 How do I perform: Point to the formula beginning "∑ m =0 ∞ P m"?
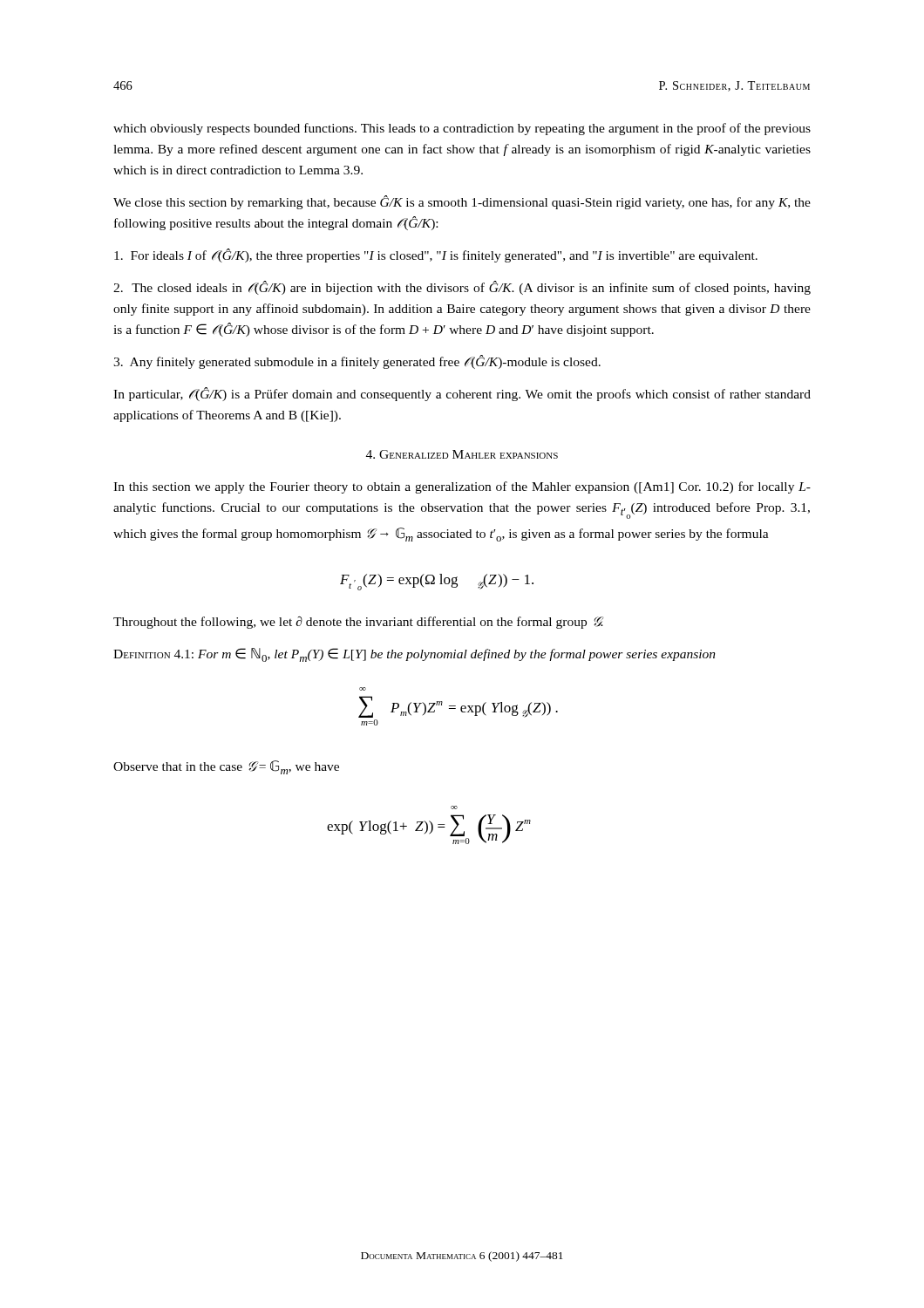462,706
